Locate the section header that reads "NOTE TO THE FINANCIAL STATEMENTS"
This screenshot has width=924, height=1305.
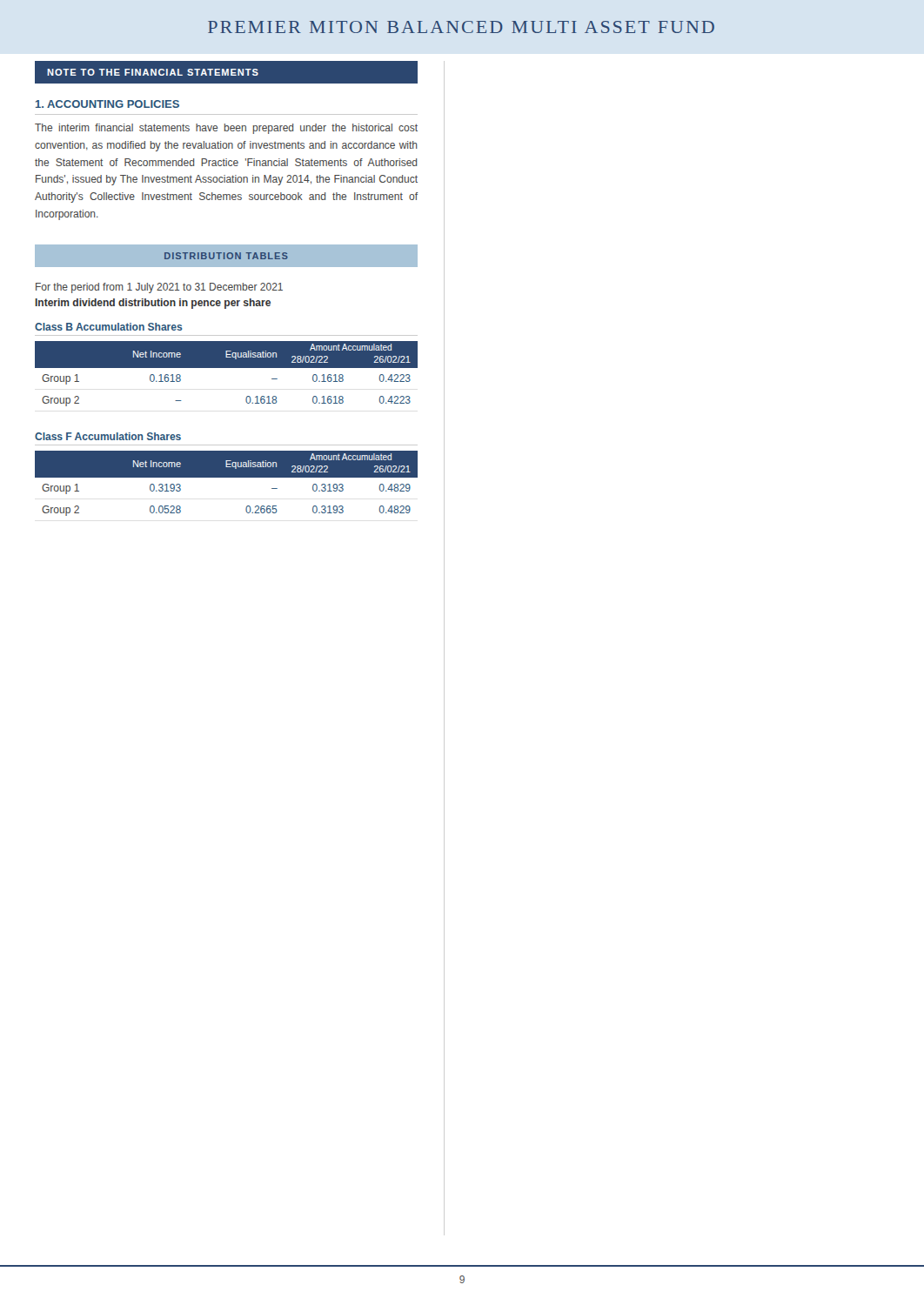(x=153, y=72)
